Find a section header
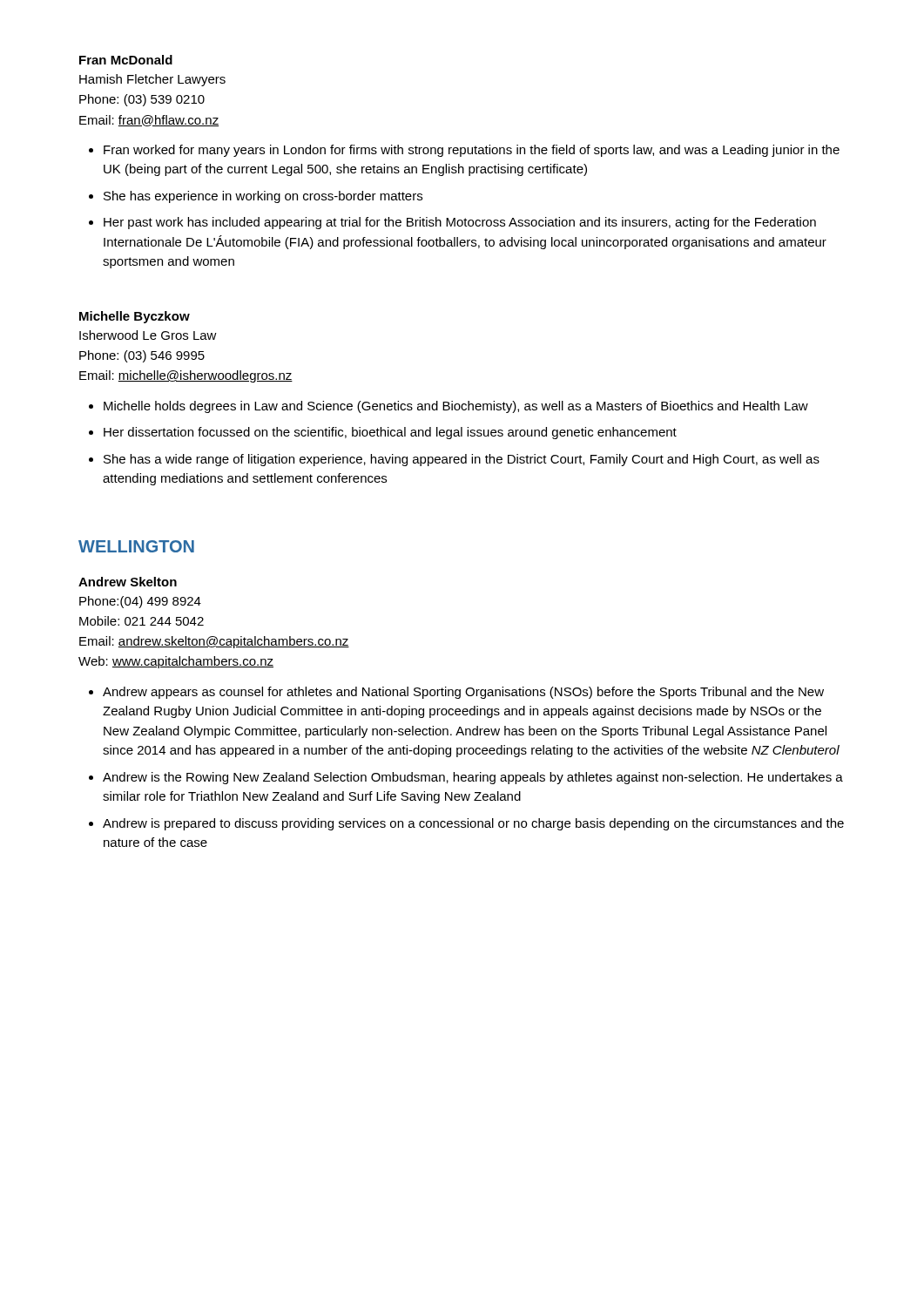This screenshot has width=924, height=1307. (x=137, y=546)
